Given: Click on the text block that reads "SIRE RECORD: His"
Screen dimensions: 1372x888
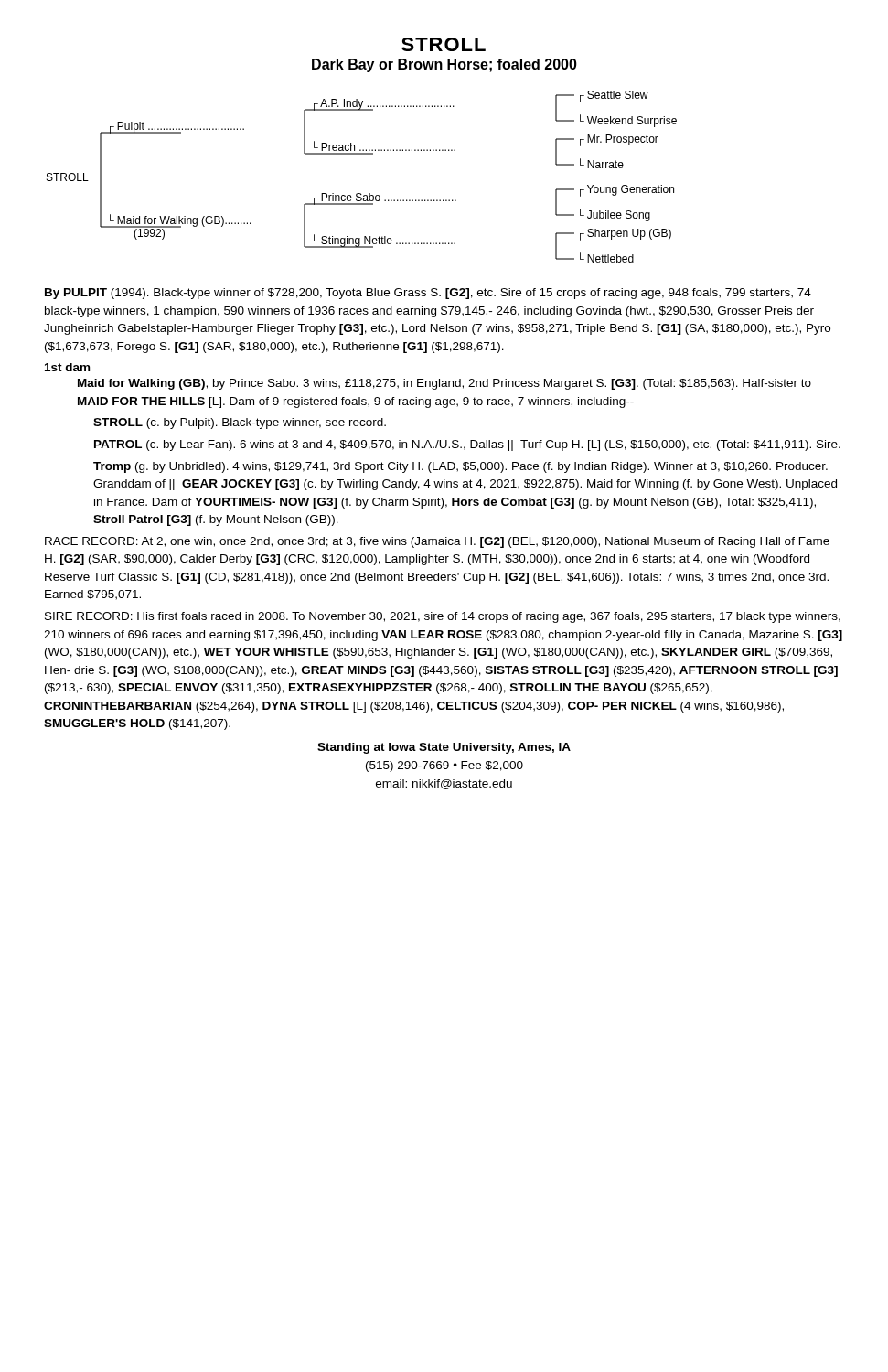Looking at the screenshot, I should pos(443,670).
